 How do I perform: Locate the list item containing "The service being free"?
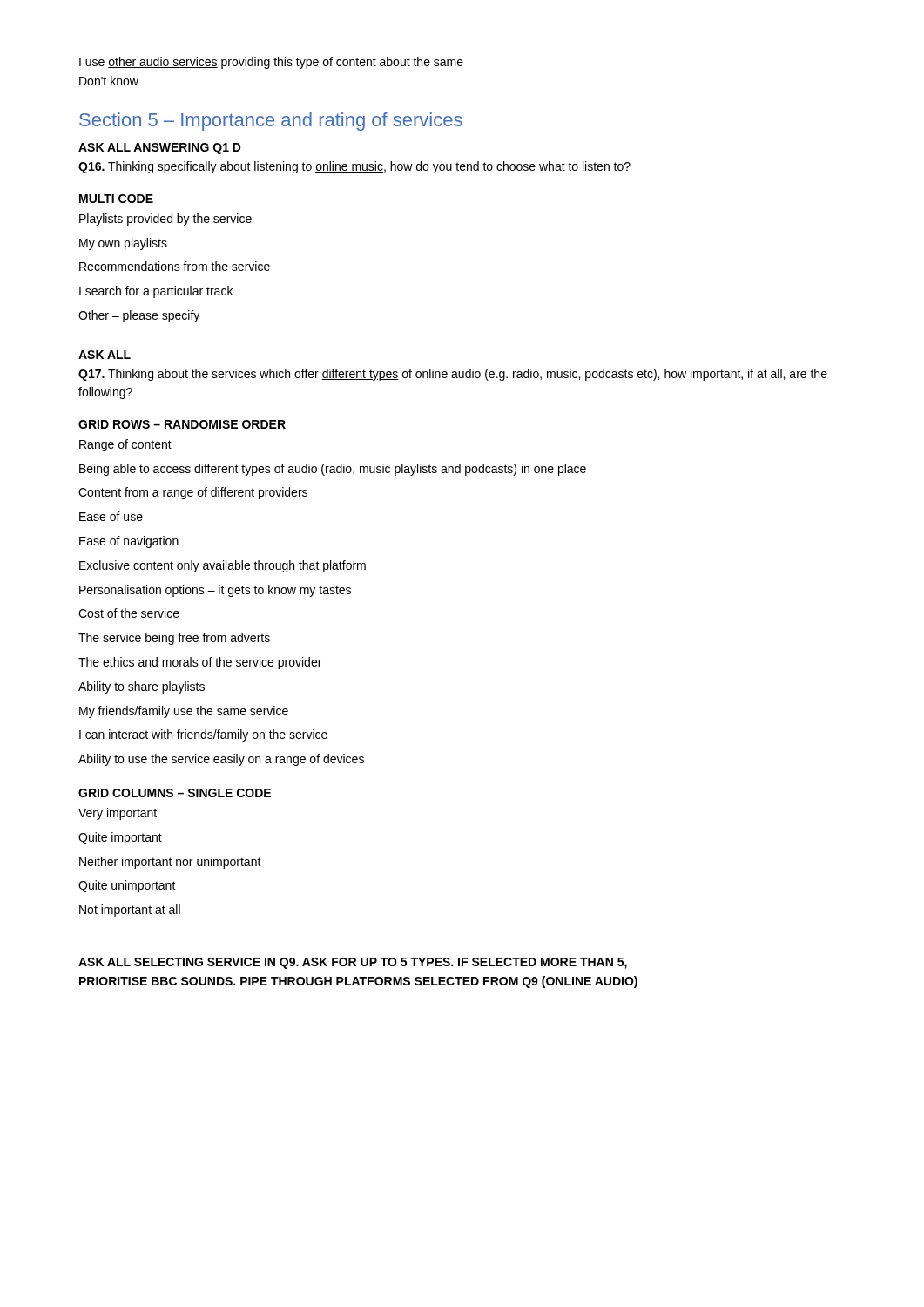[x=174, y=638]
